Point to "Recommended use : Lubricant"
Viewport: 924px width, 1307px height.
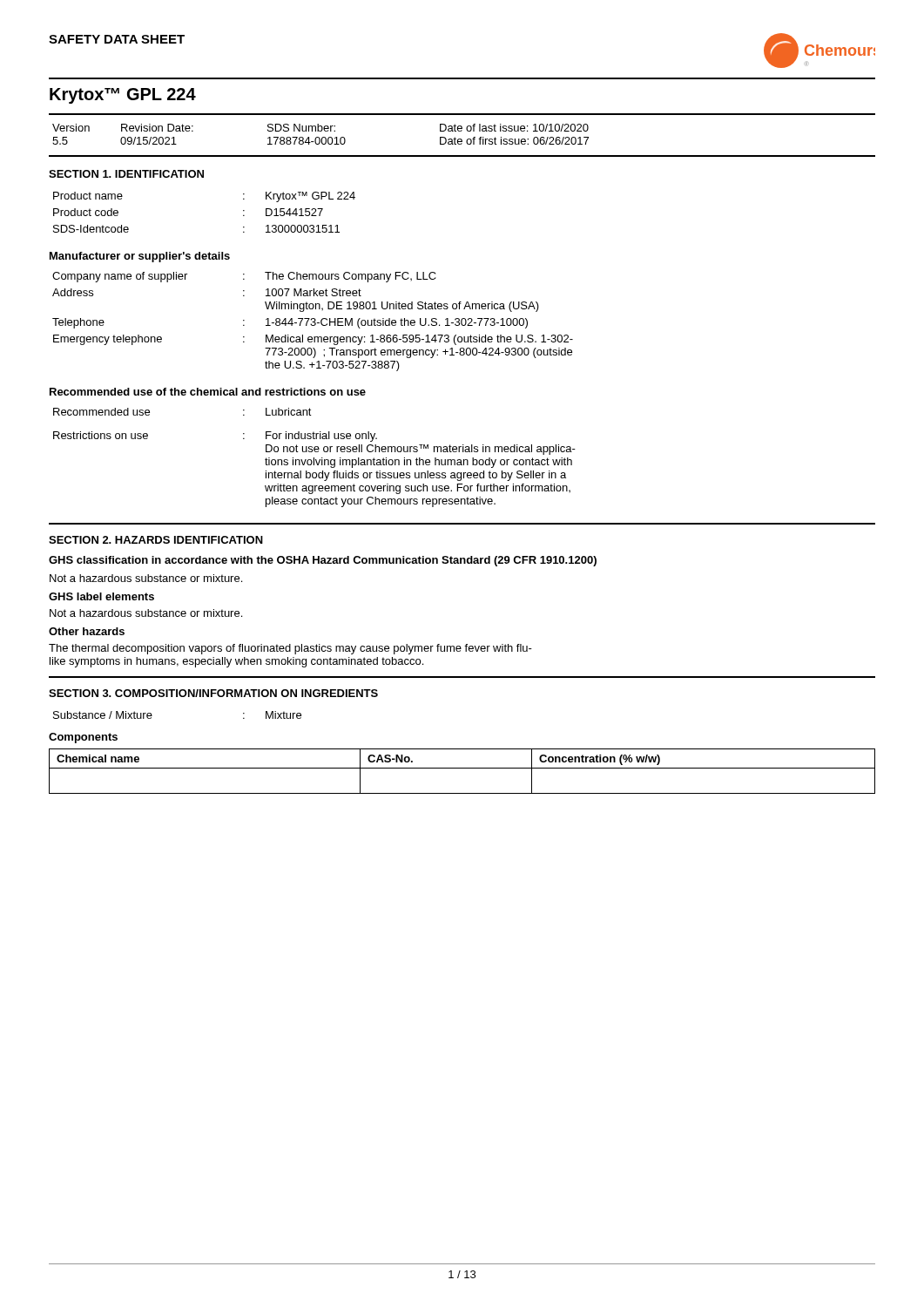96,412
